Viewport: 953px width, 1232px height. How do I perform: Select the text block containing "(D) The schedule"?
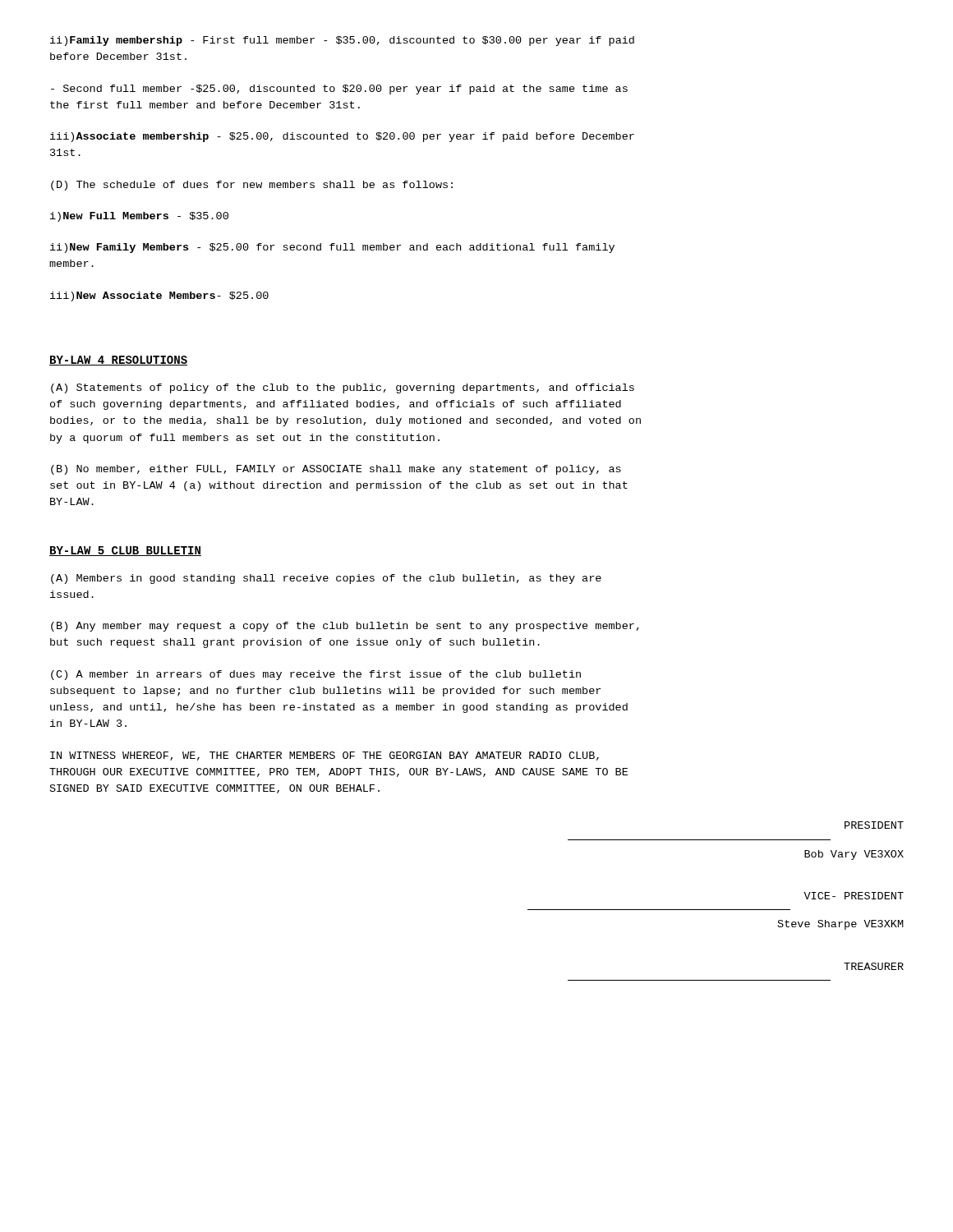[252, 185]
